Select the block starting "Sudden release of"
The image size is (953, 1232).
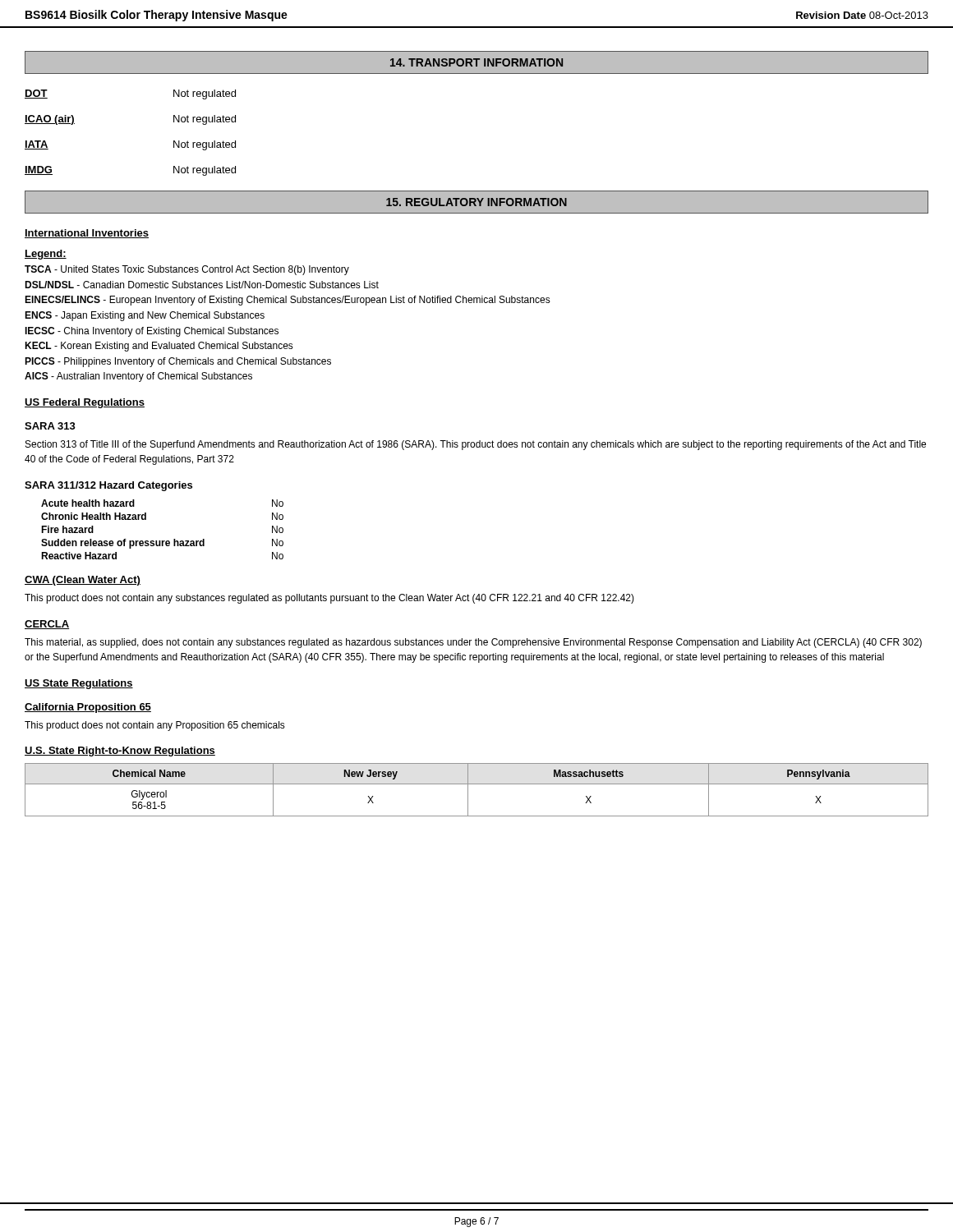point(154,543)
